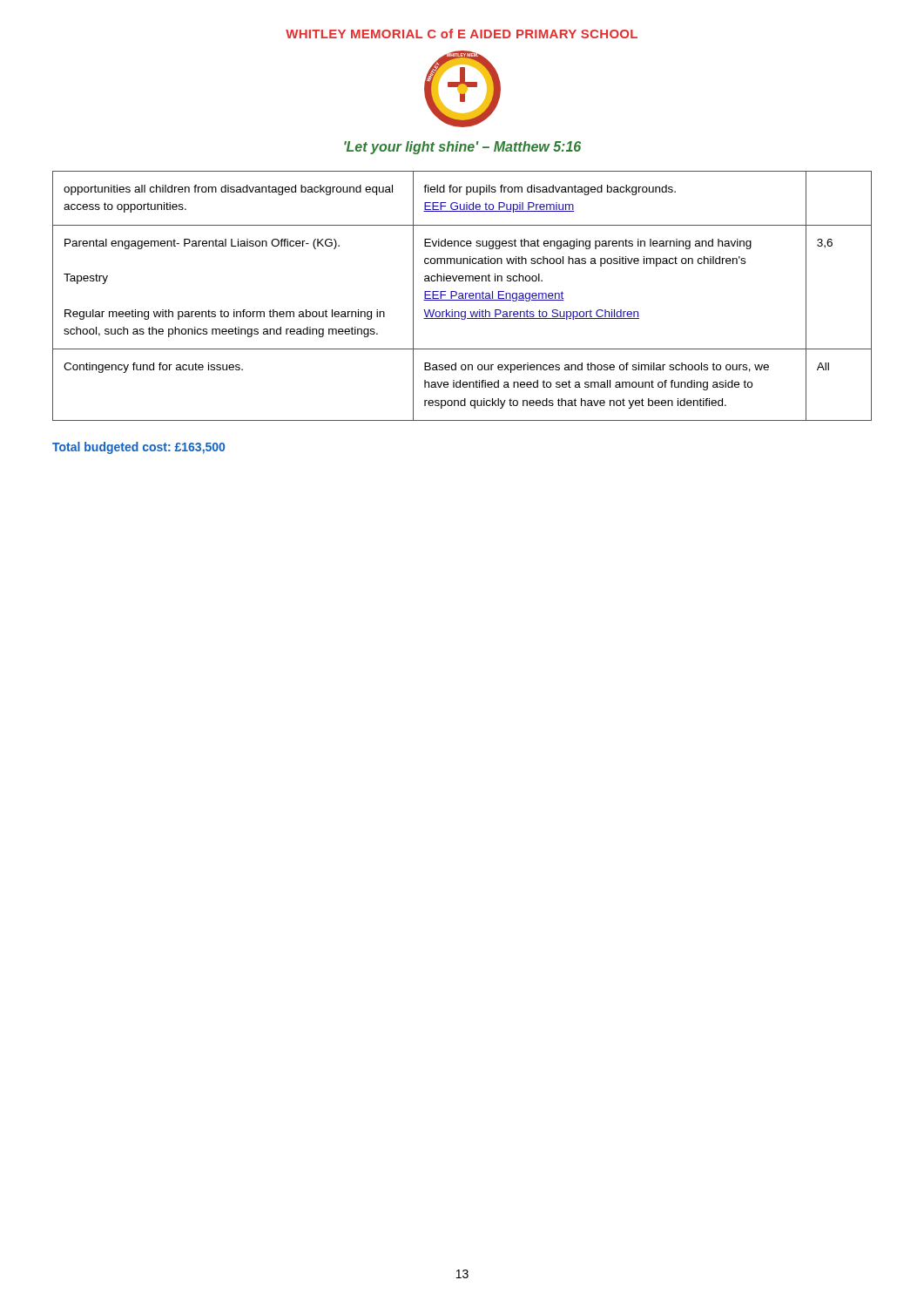Image resolution: width=924 pixels, height=1307 pixels.
Task: Click on the table containing "field for pupils"
Action: [462, 296]
